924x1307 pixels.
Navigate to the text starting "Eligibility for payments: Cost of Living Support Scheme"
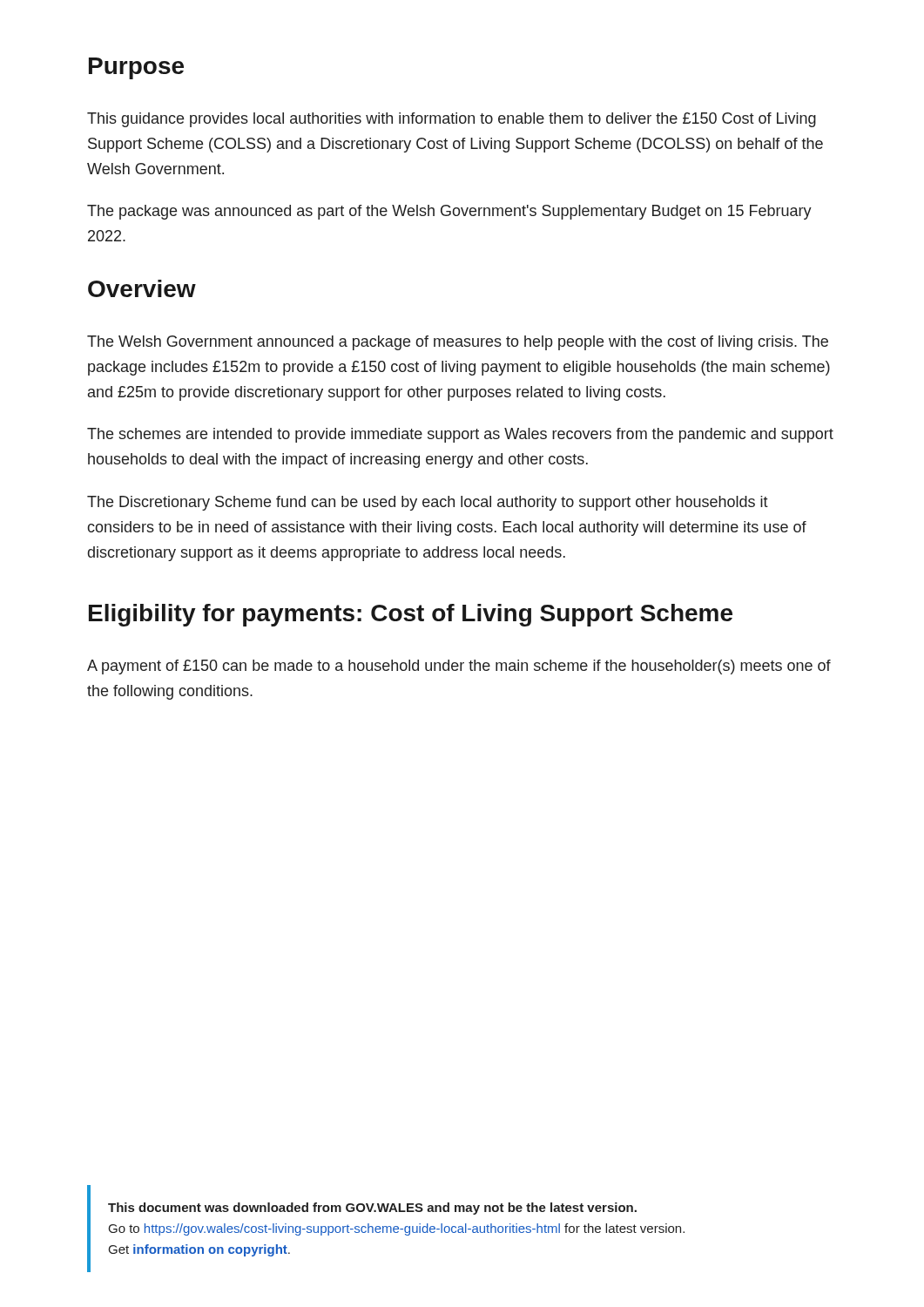tap(410, 613)
